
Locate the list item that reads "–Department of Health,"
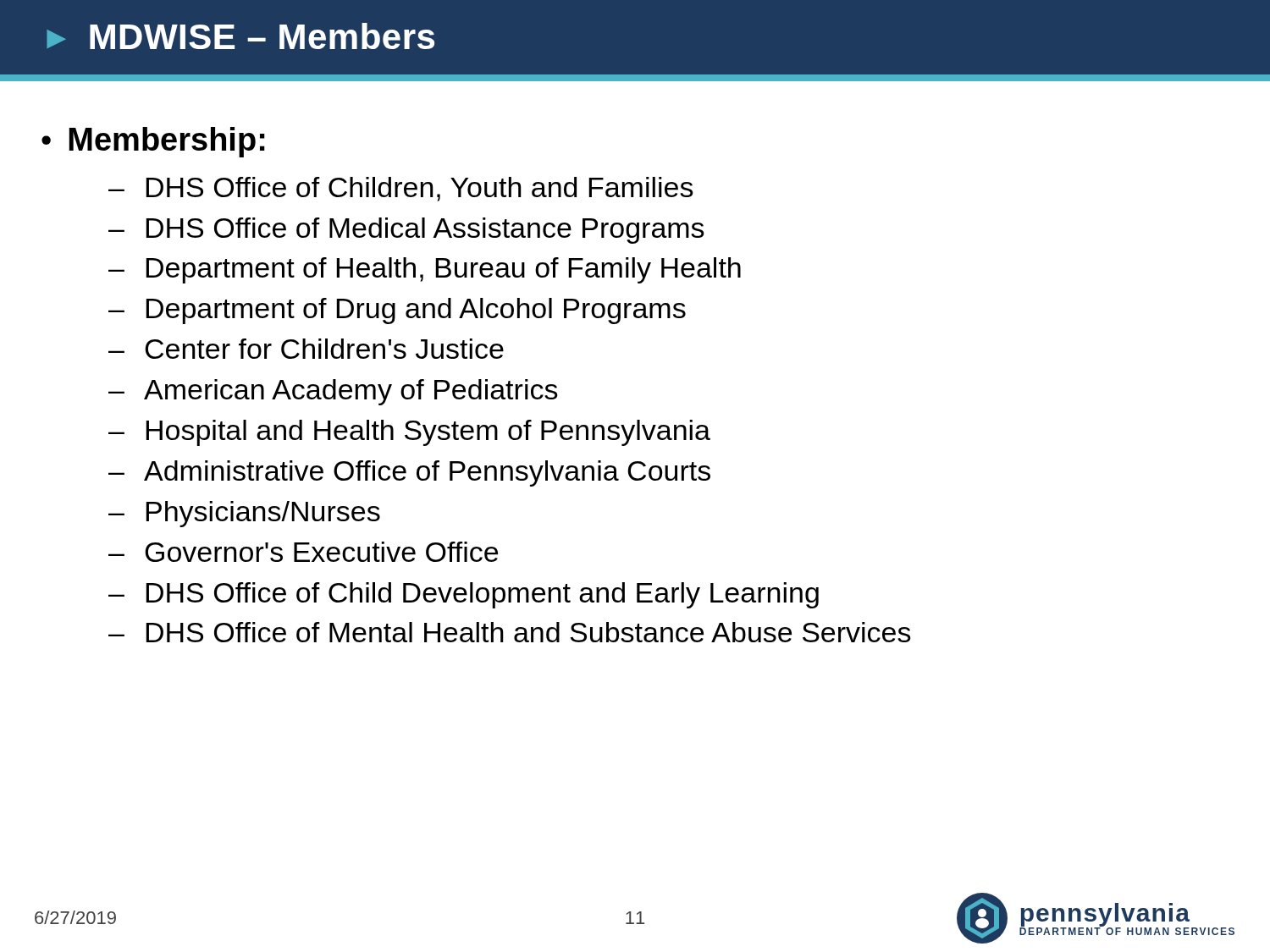(x=425, y=269)
